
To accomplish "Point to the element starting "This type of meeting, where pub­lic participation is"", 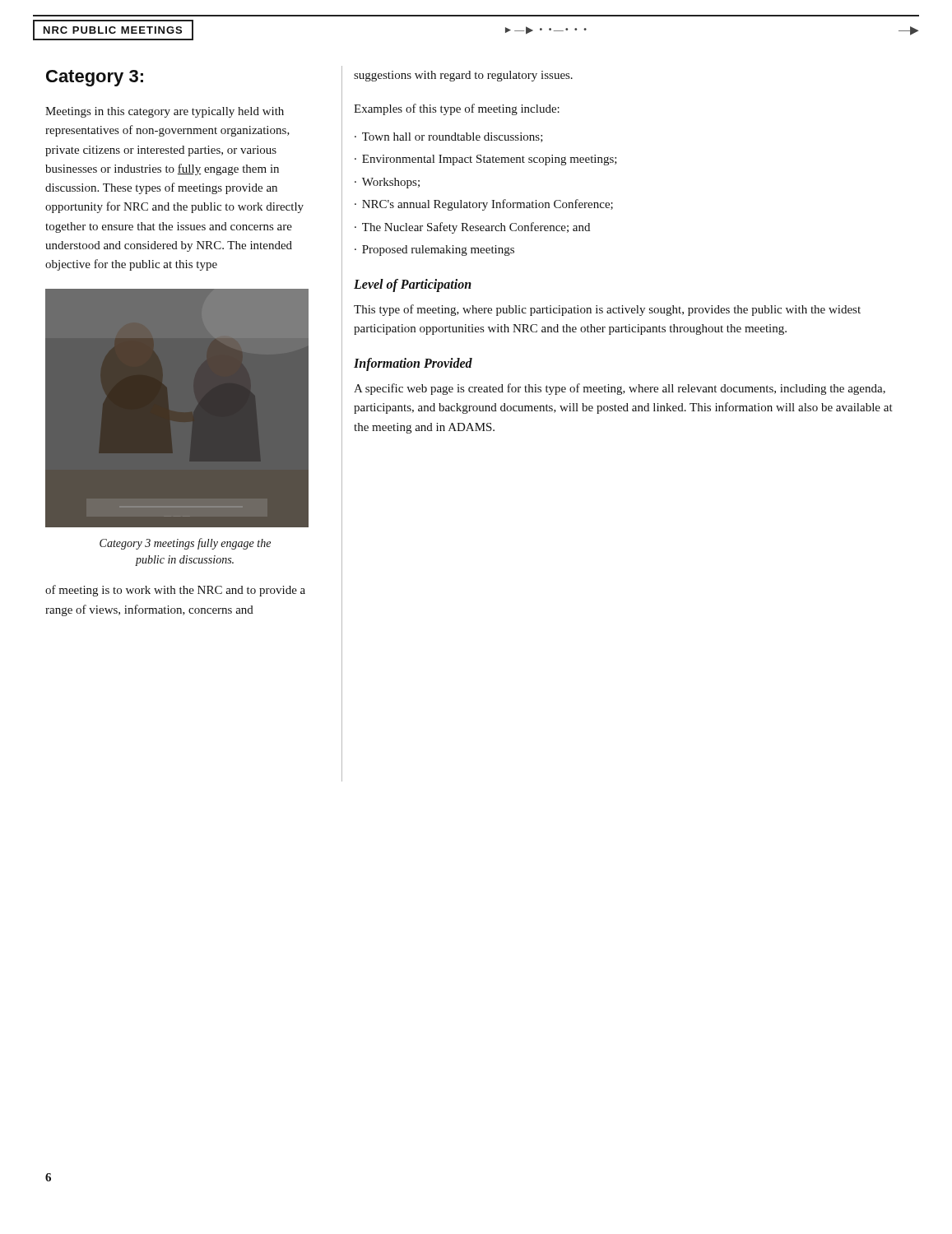I will [607, 318].
